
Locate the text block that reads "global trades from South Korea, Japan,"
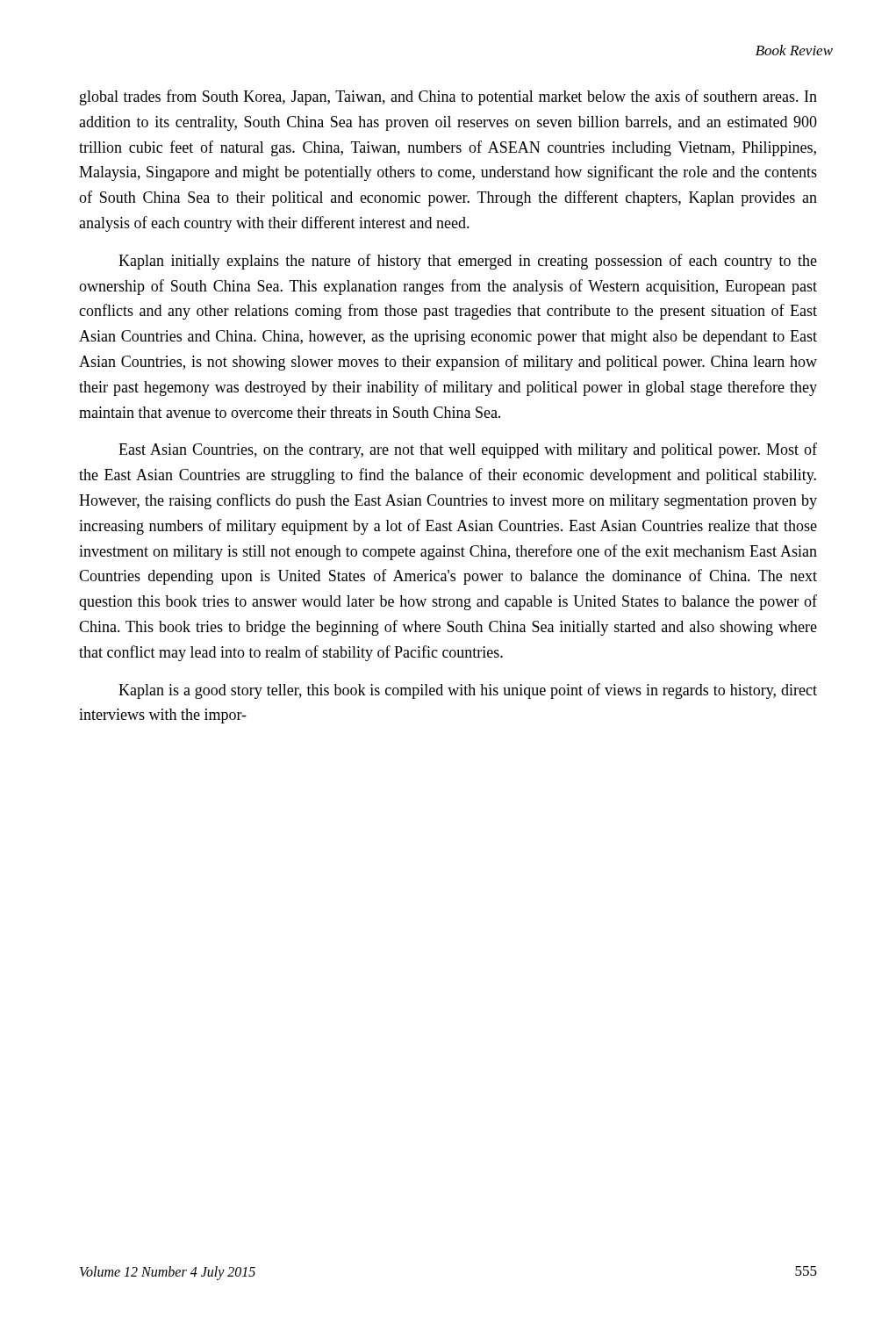pos(448,406)
